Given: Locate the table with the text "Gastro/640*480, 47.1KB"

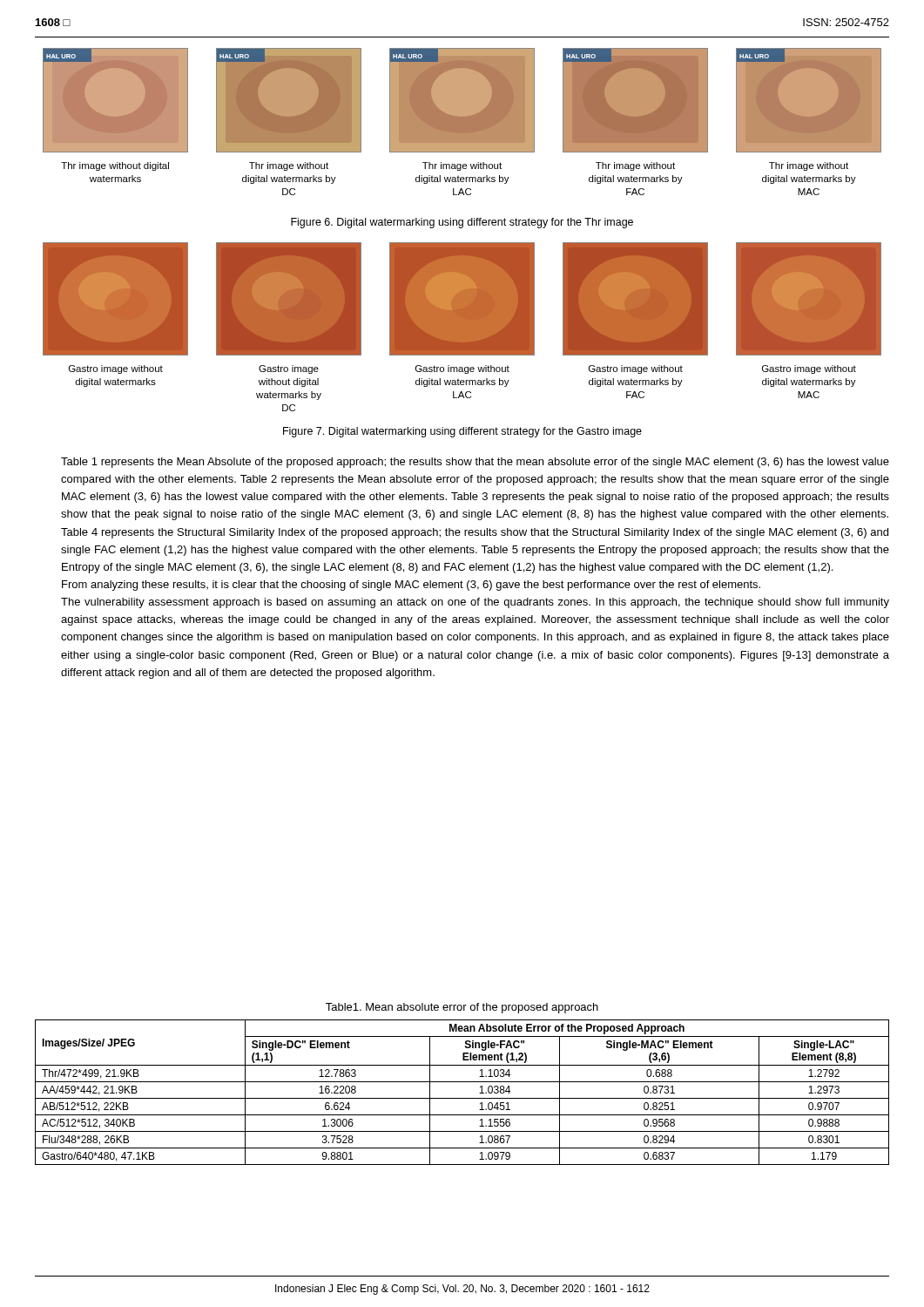Looking at the screenshot, I should point(462,1092).
